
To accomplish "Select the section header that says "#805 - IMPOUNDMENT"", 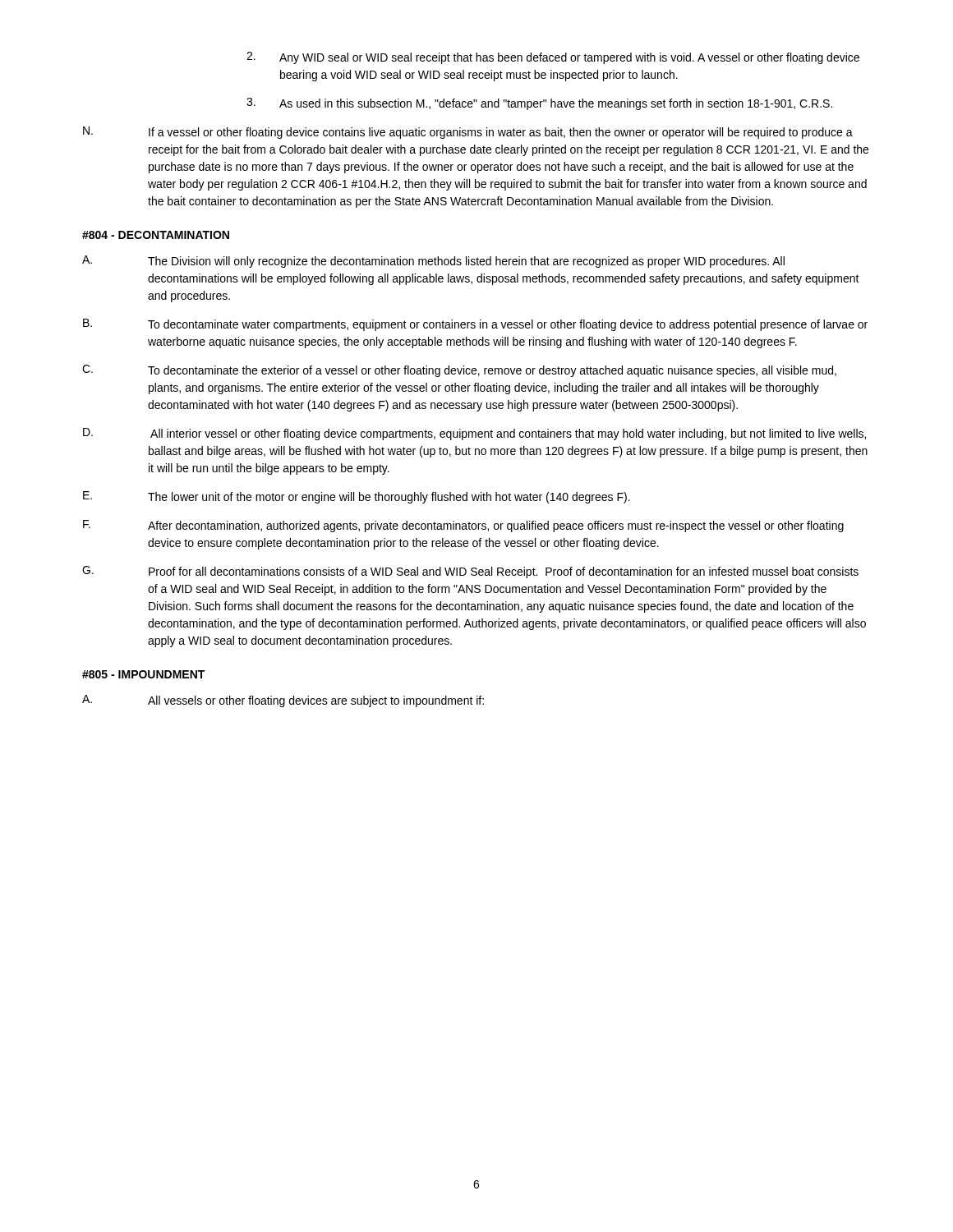I will (144, 674).
